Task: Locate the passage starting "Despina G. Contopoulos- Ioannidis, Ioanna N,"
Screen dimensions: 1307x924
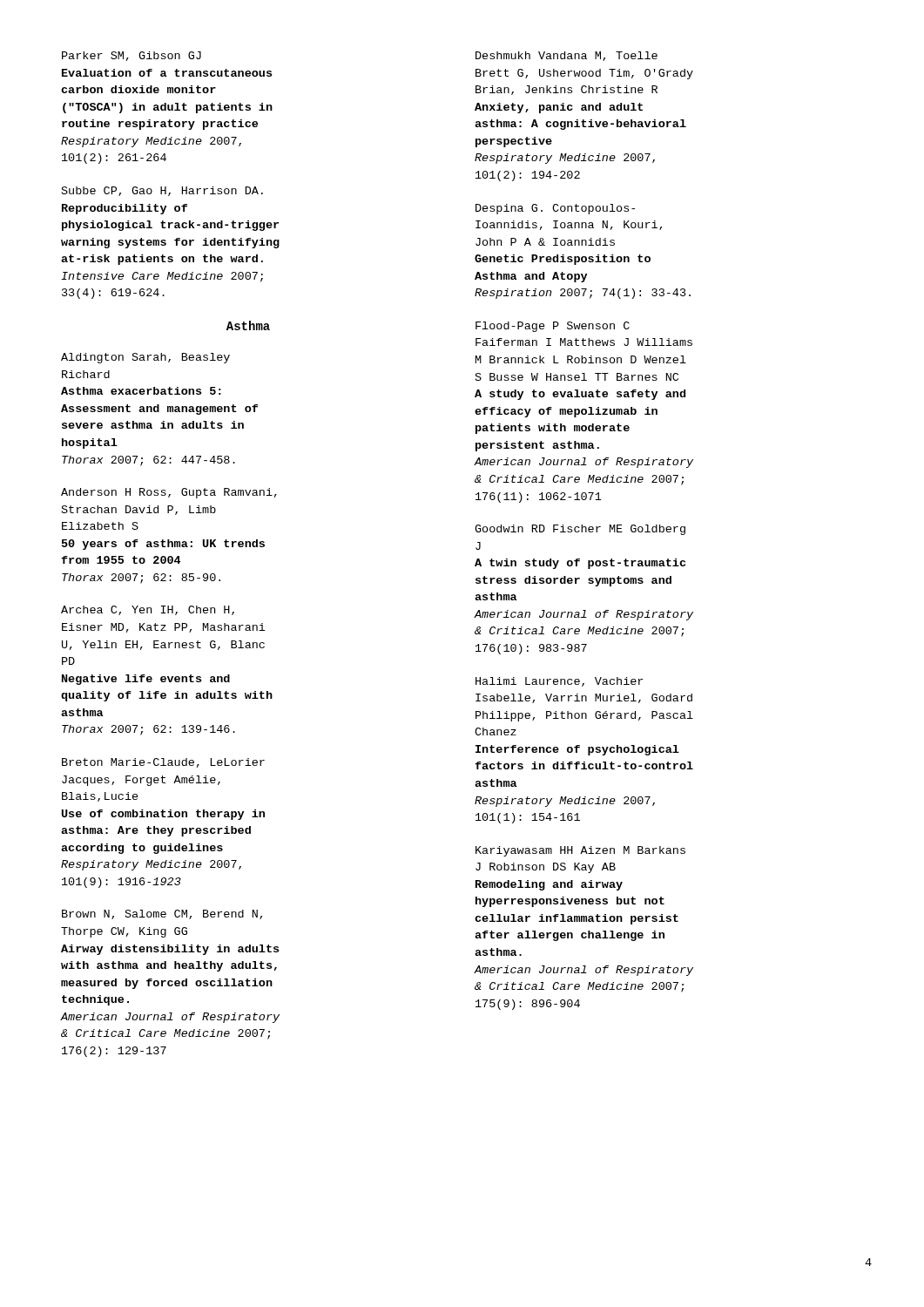Action: [x=584, y=251]
